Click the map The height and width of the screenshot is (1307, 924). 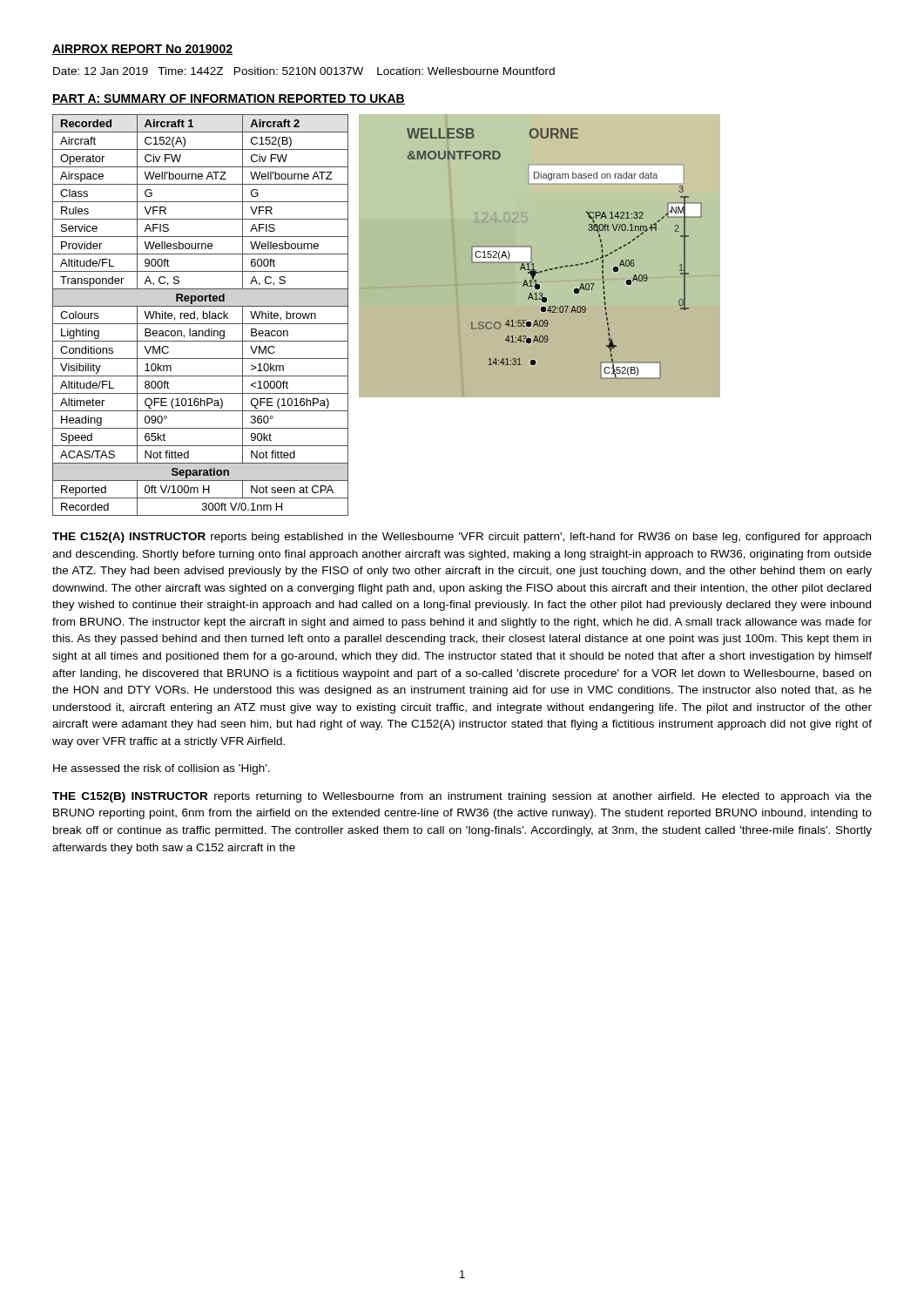542,256
